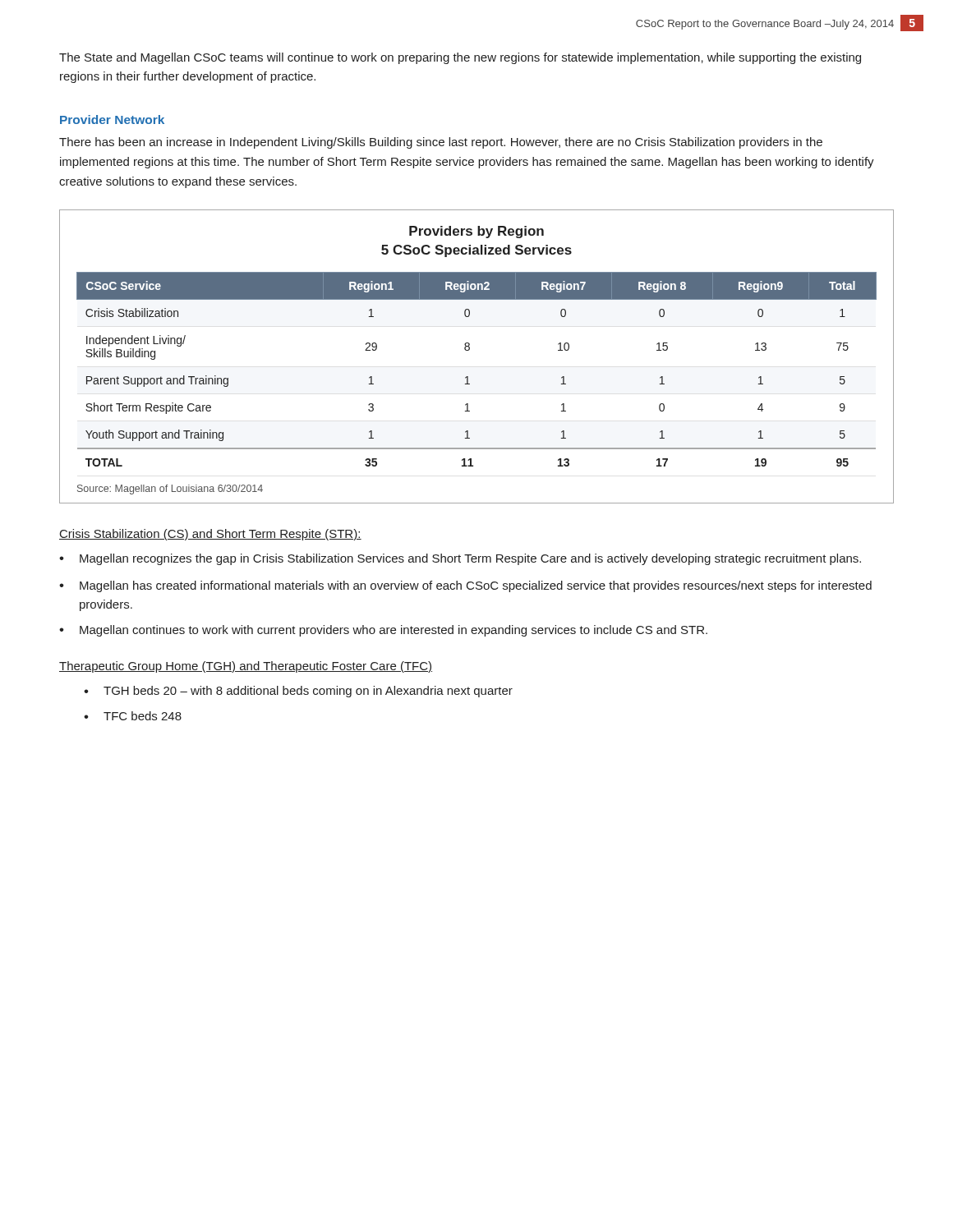Locate the table
Screen dimensions: 1232x953
[476, 356]
